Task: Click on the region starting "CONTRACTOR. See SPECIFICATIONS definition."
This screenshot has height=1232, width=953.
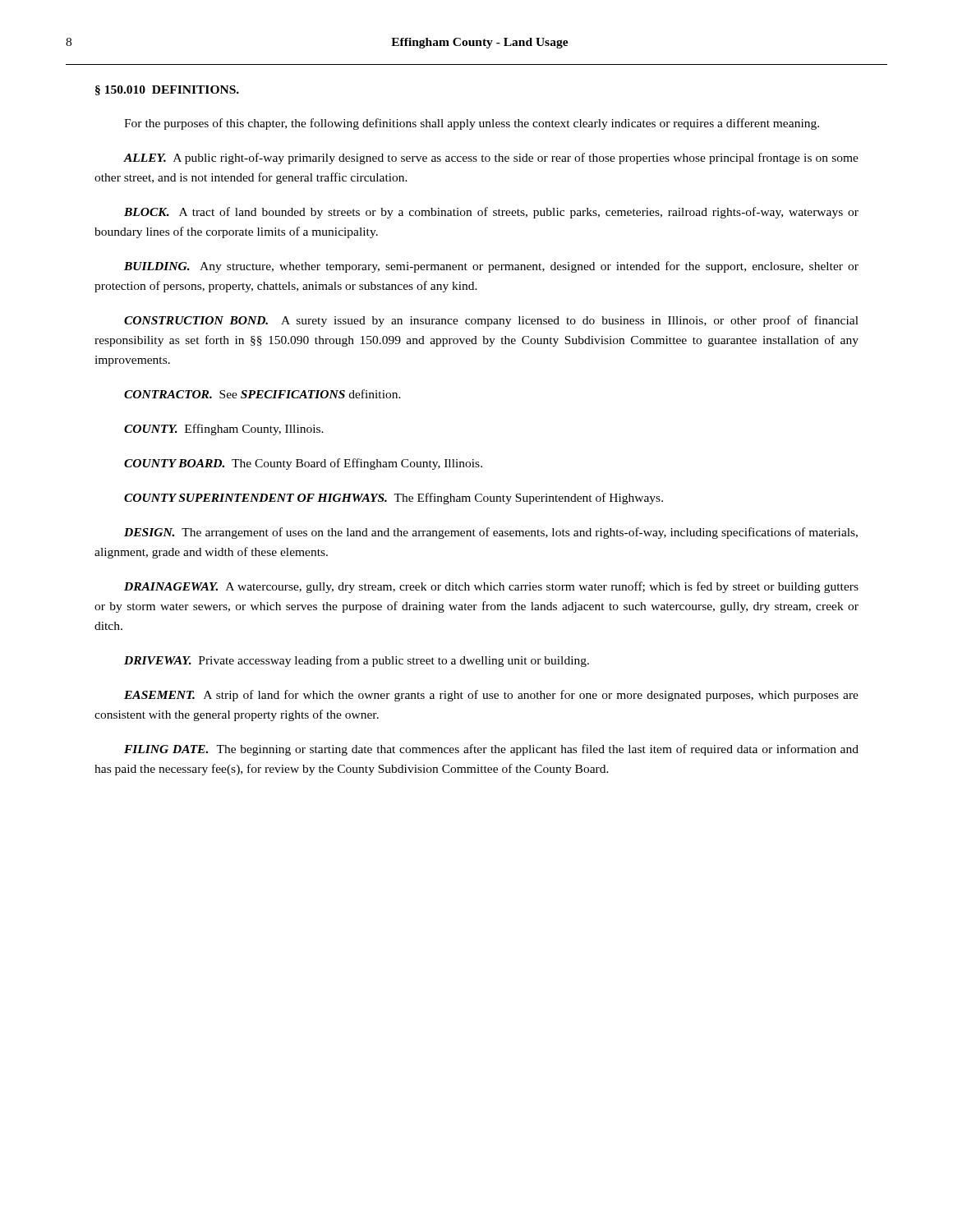Action: 263,394
